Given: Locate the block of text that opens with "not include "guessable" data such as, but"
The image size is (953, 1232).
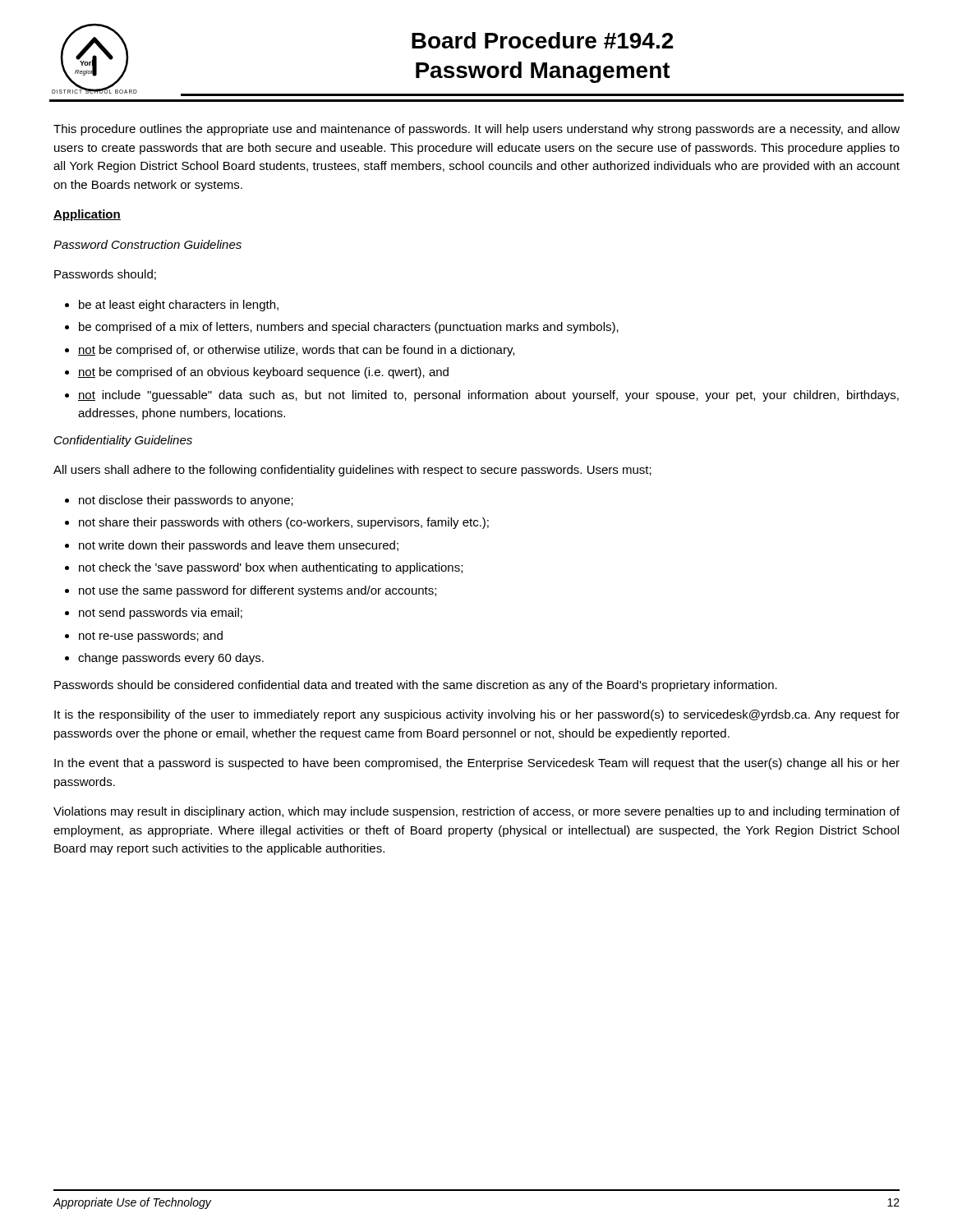Looking at the screenshot, I should coord(489,404).
